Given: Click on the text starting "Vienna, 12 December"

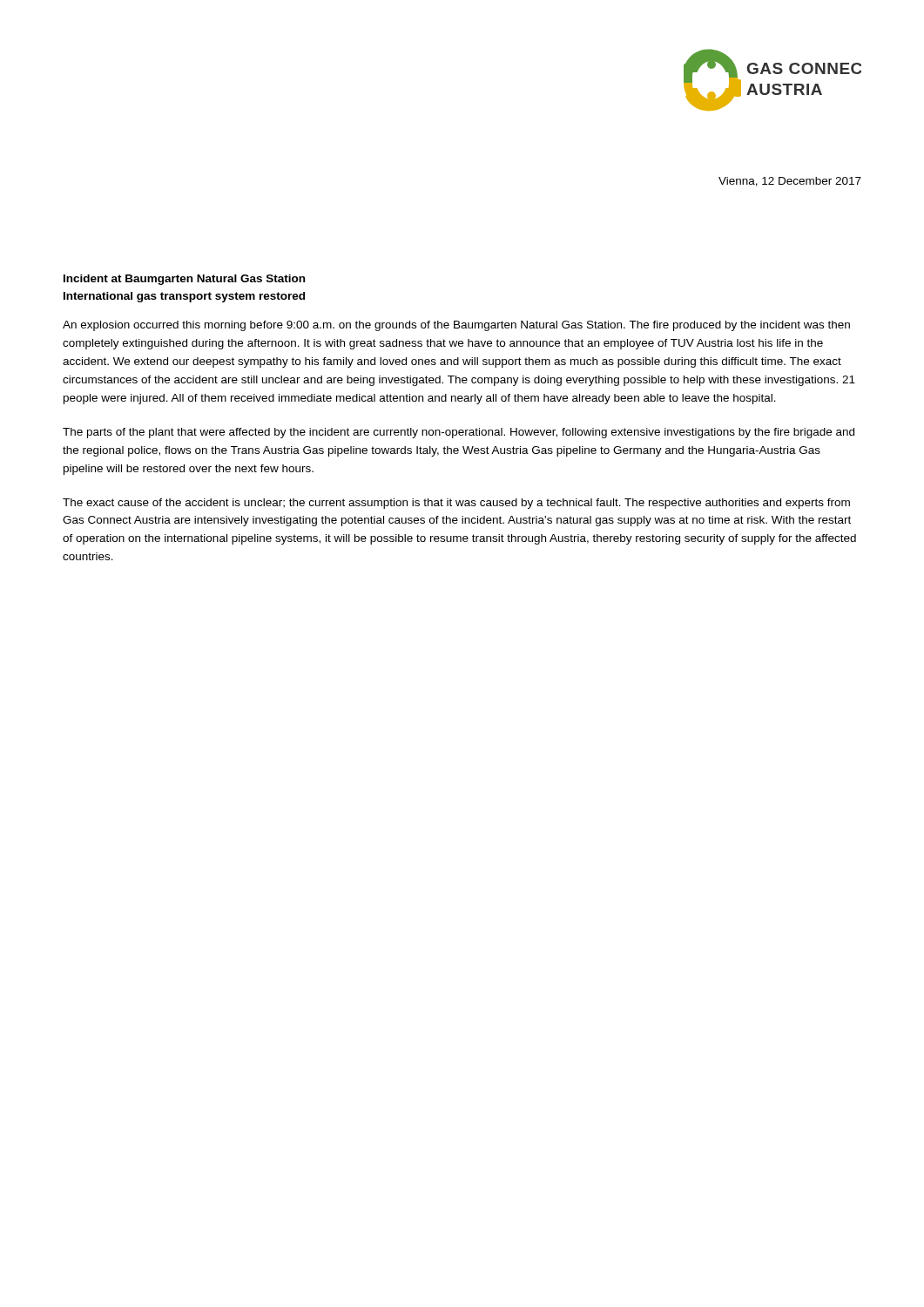Looking at the screenshot, I should coord(790,181).
